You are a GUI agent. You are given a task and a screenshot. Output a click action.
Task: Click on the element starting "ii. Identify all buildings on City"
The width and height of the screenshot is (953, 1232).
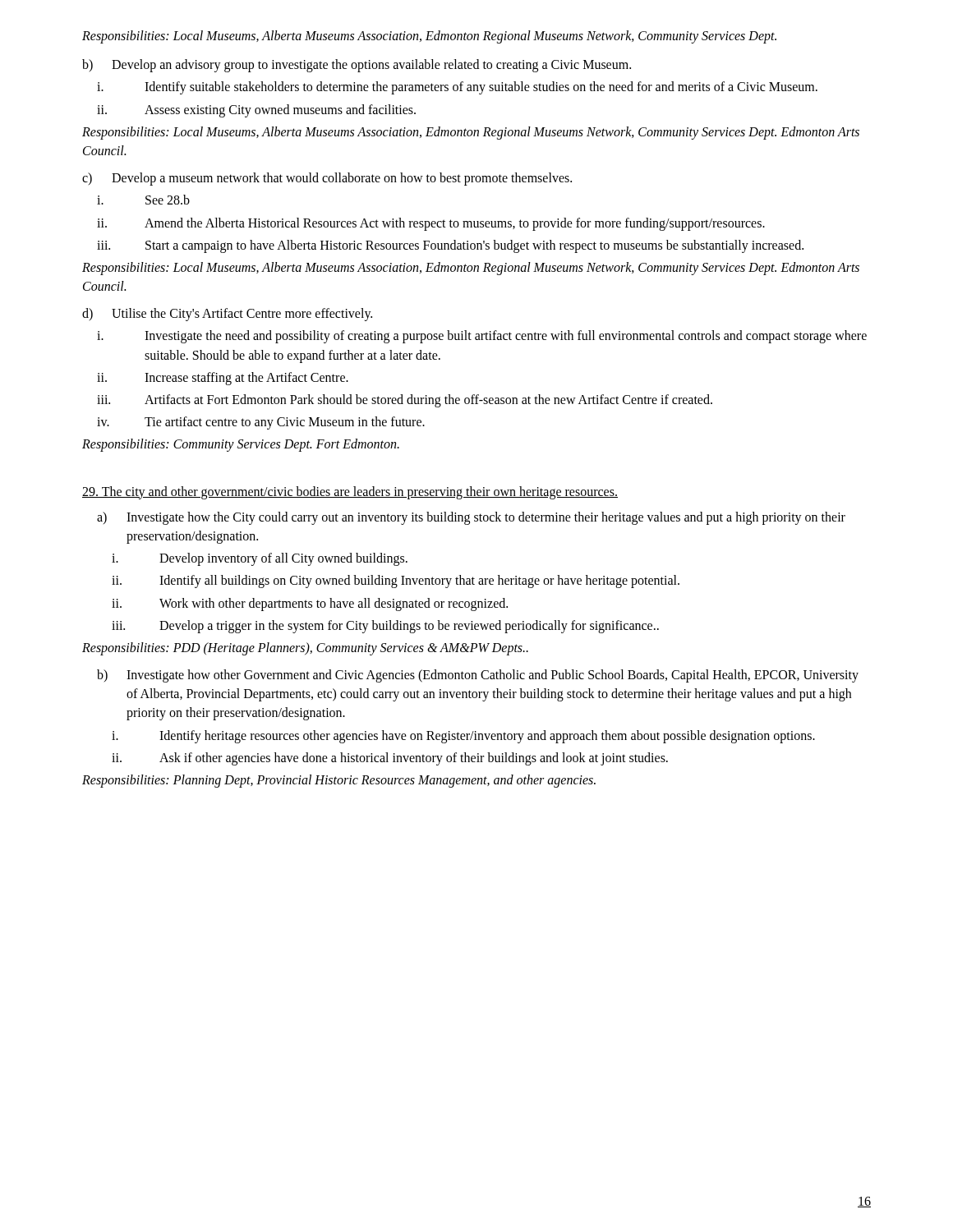484,581
